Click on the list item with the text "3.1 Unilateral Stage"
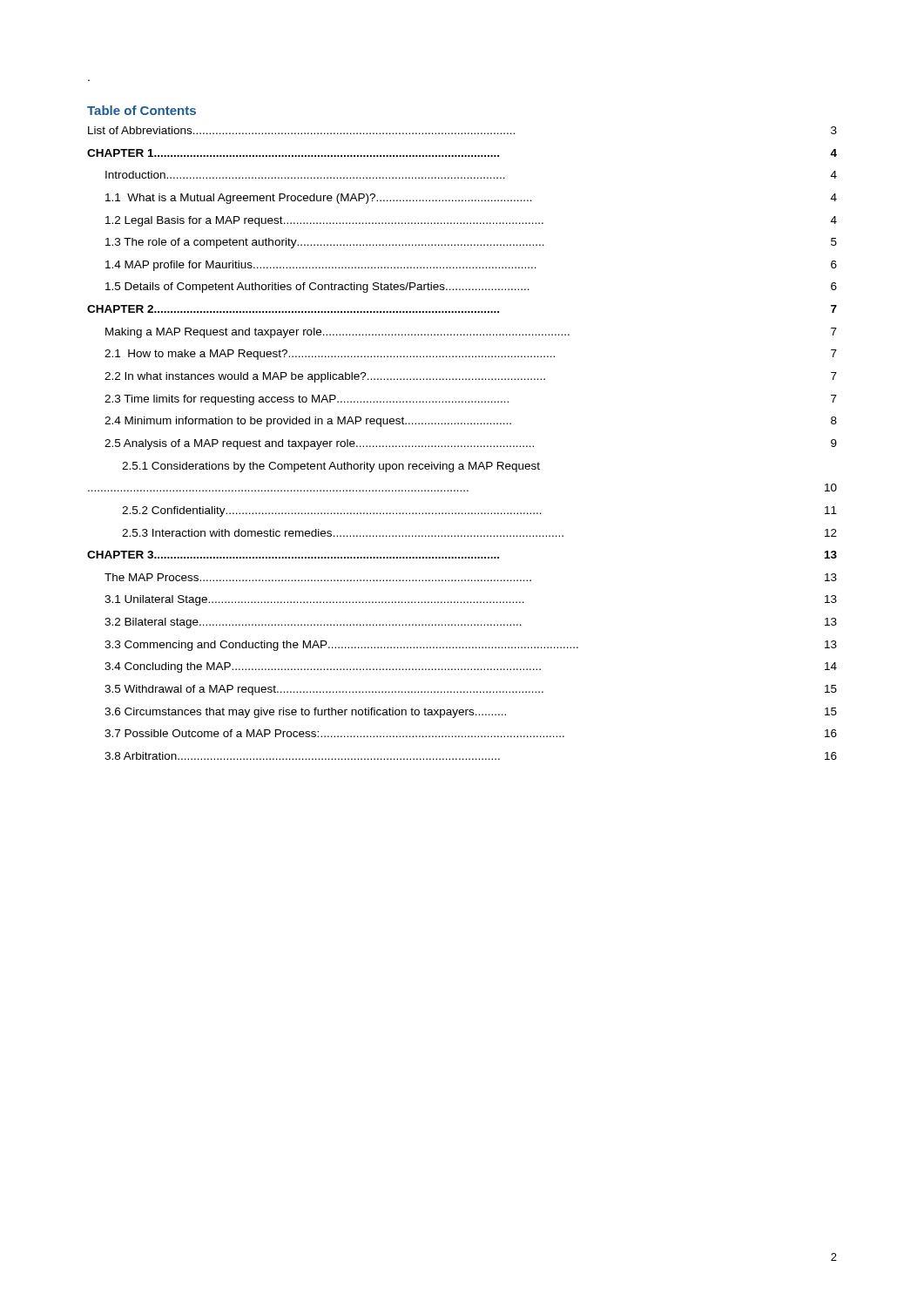 coord(462,600)
